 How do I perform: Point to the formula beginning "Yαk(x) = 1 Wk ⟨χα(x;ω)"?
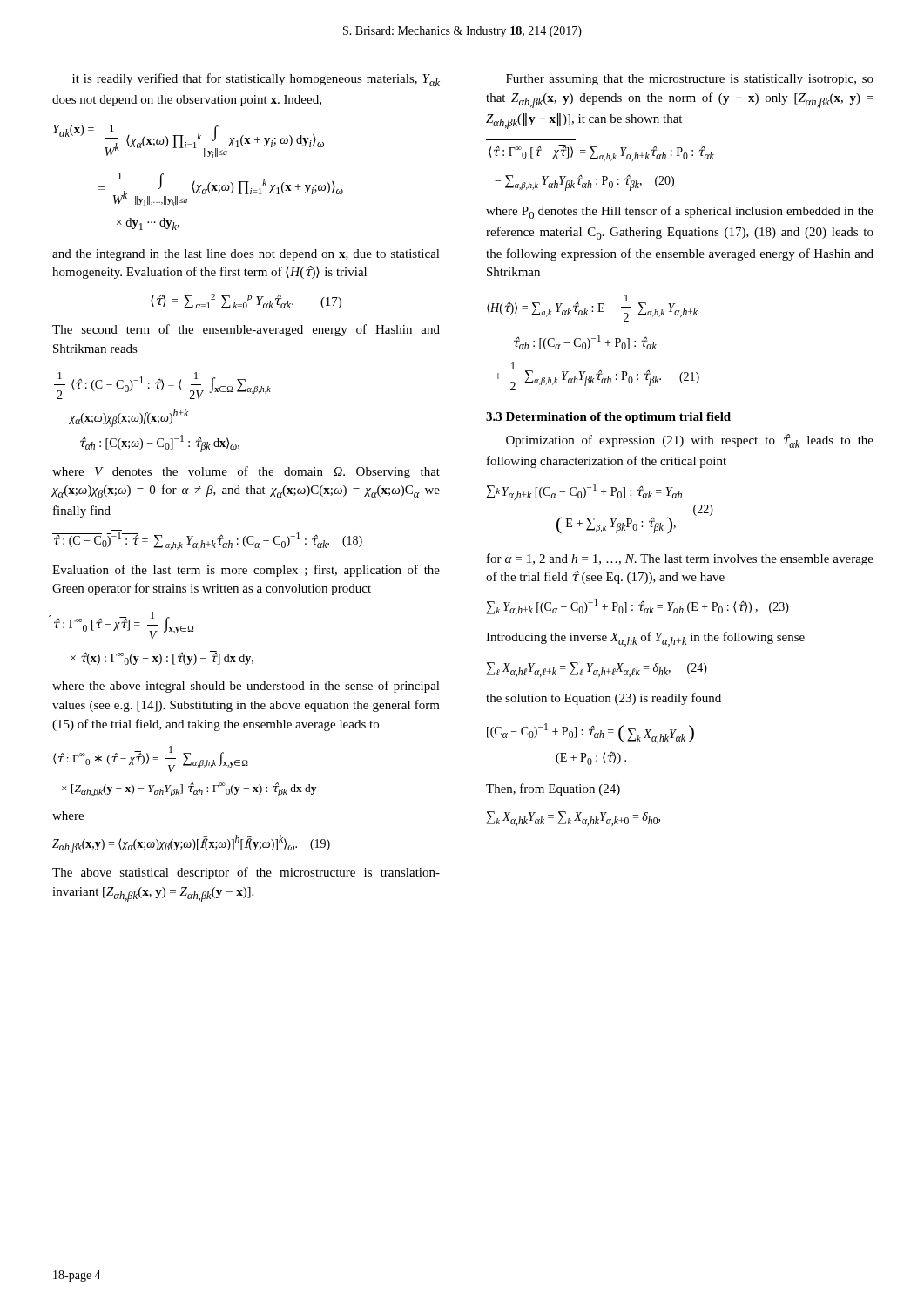tap(246, 177)
